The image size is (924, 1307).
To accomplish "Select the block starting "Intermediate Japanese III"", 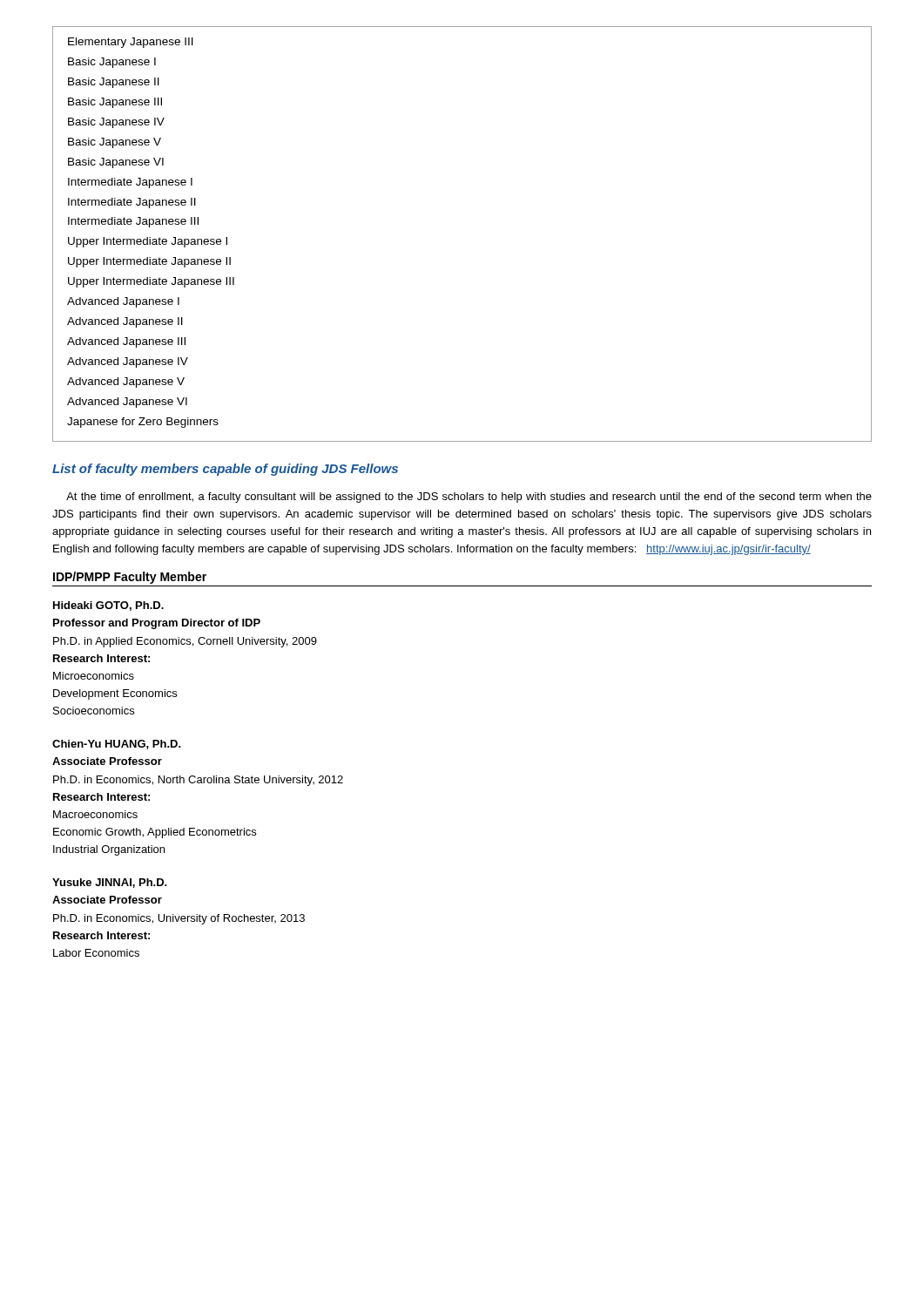I will [133, 221].
